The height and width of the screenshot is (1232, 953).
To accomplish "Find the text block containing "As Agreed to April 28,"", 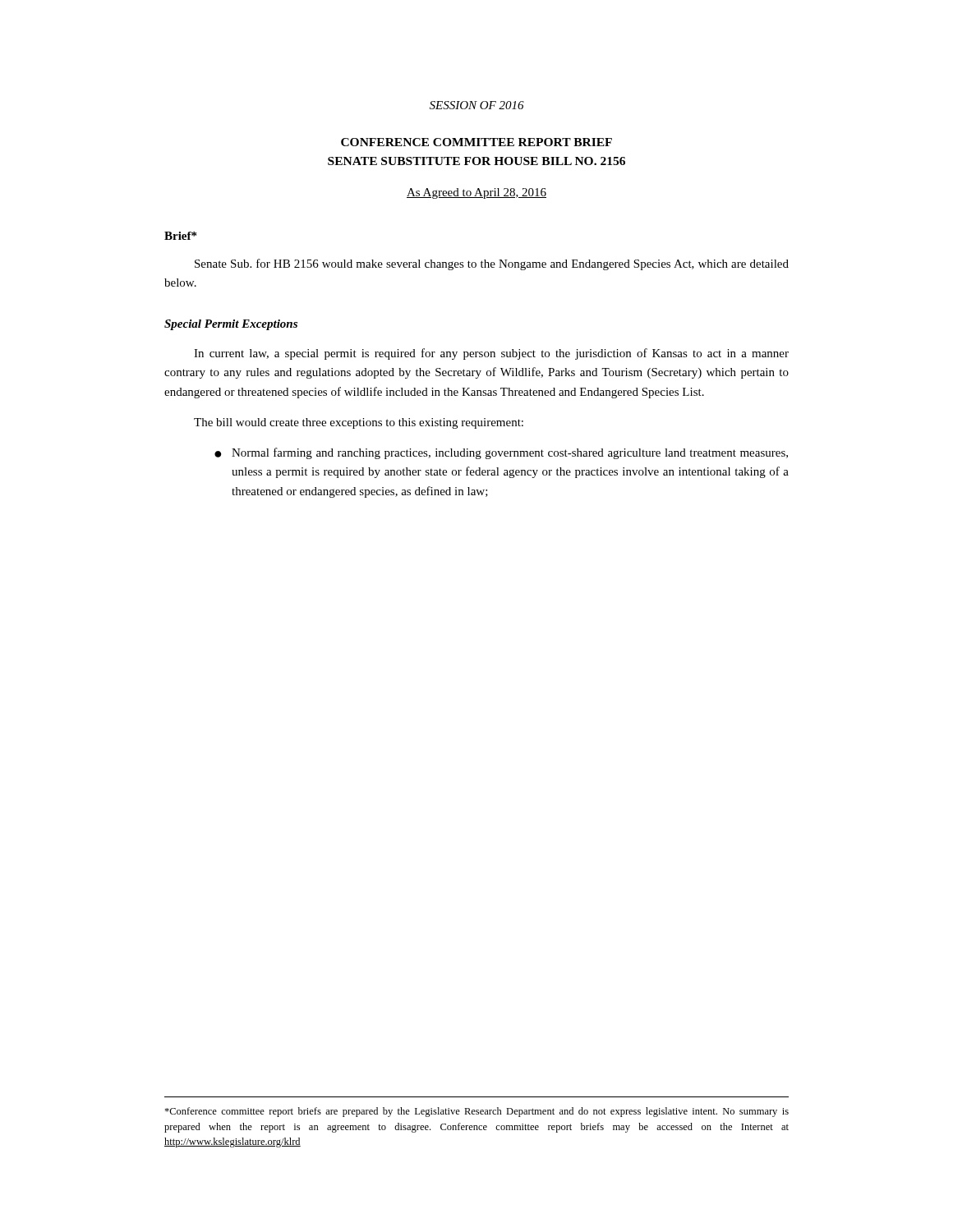I will (x=476, y=192).
